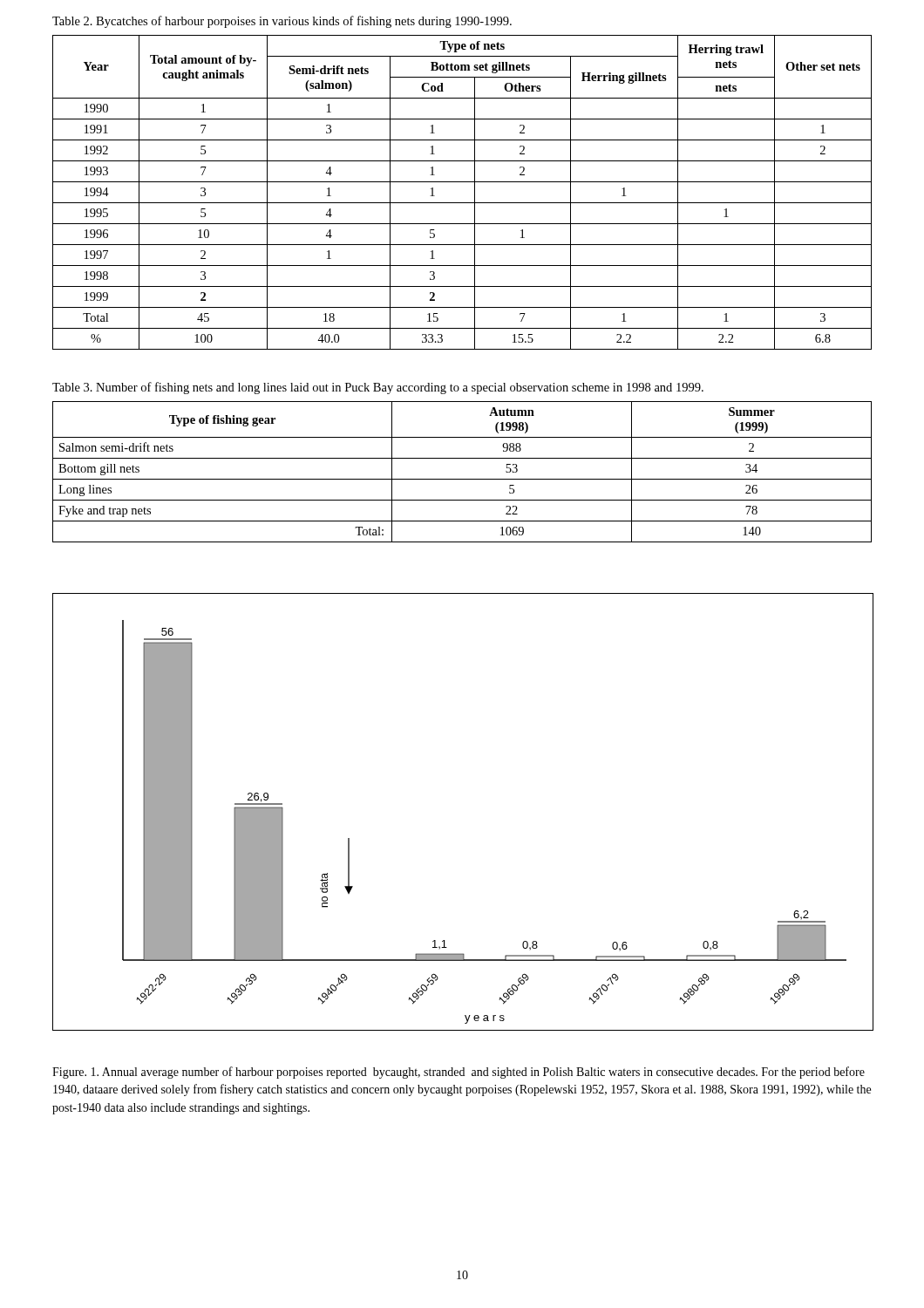This screenshot has height=1308, width=924.
Task: Locate the table with the text "Bottom gill nets"
Action: [462, 472]
